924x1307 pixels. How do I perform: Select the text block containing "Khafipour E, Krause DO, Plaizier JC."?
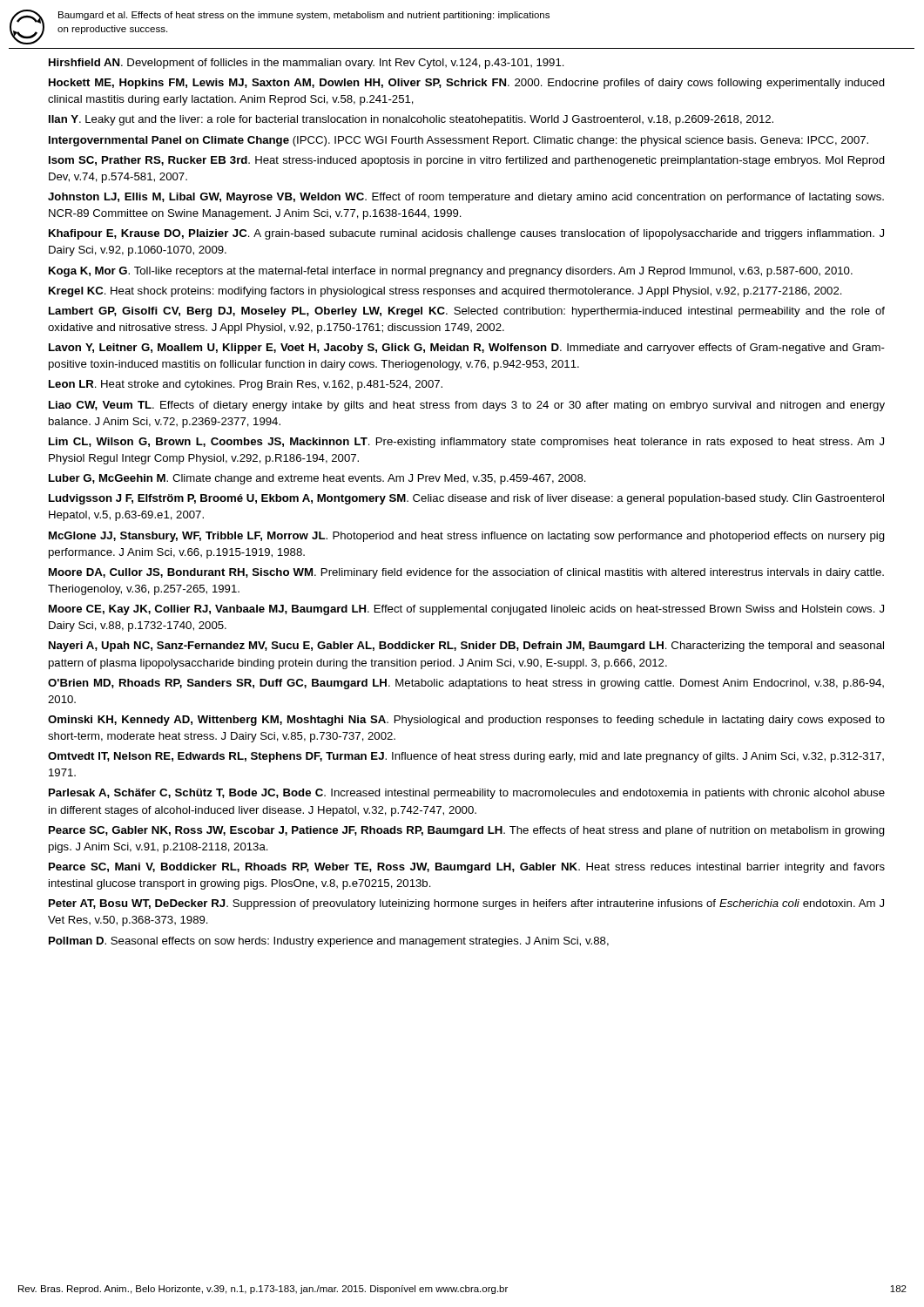[x=466, y=242]
